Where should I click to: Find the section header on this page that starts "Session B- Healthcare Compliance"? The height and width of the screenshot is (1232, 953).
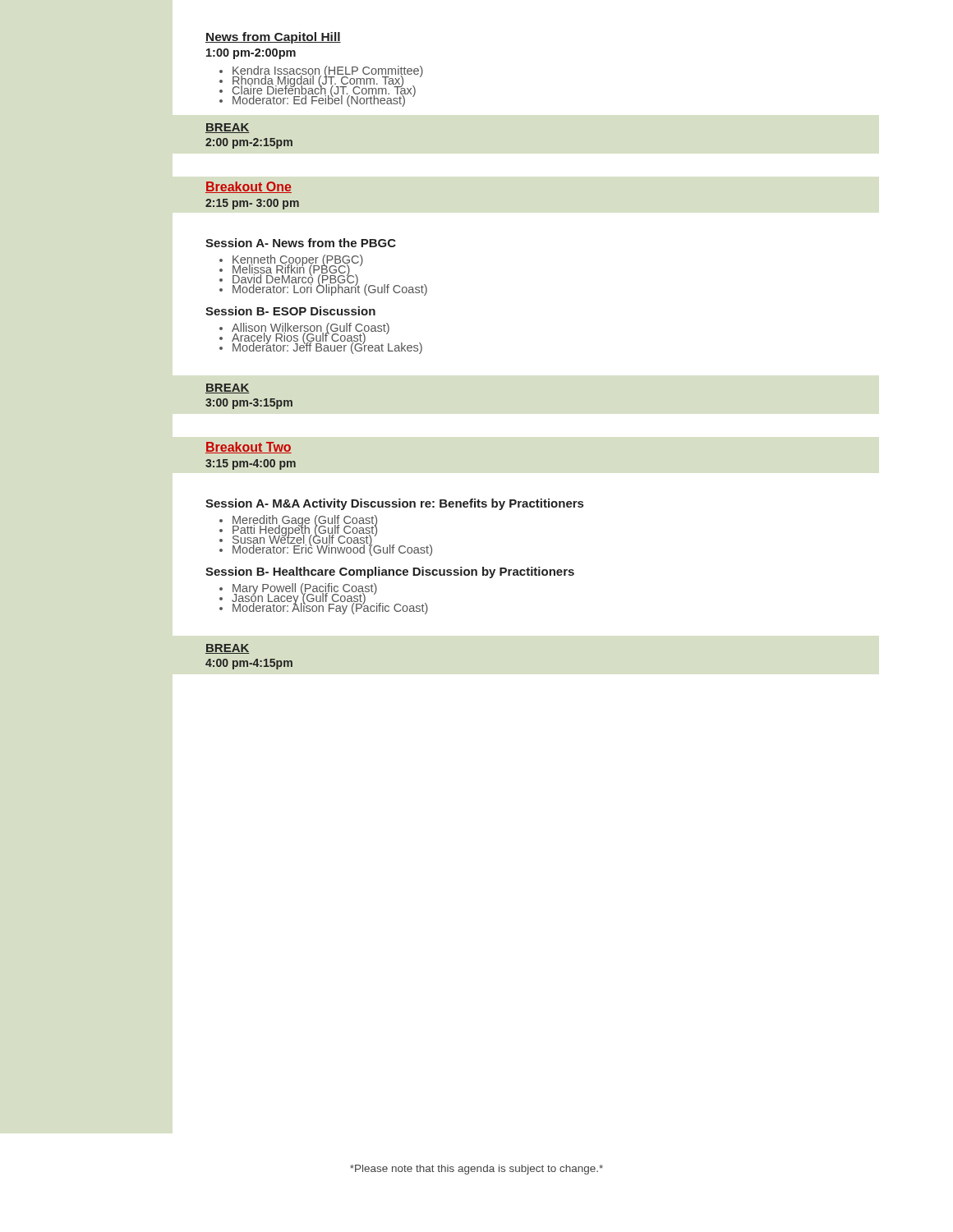526,571
